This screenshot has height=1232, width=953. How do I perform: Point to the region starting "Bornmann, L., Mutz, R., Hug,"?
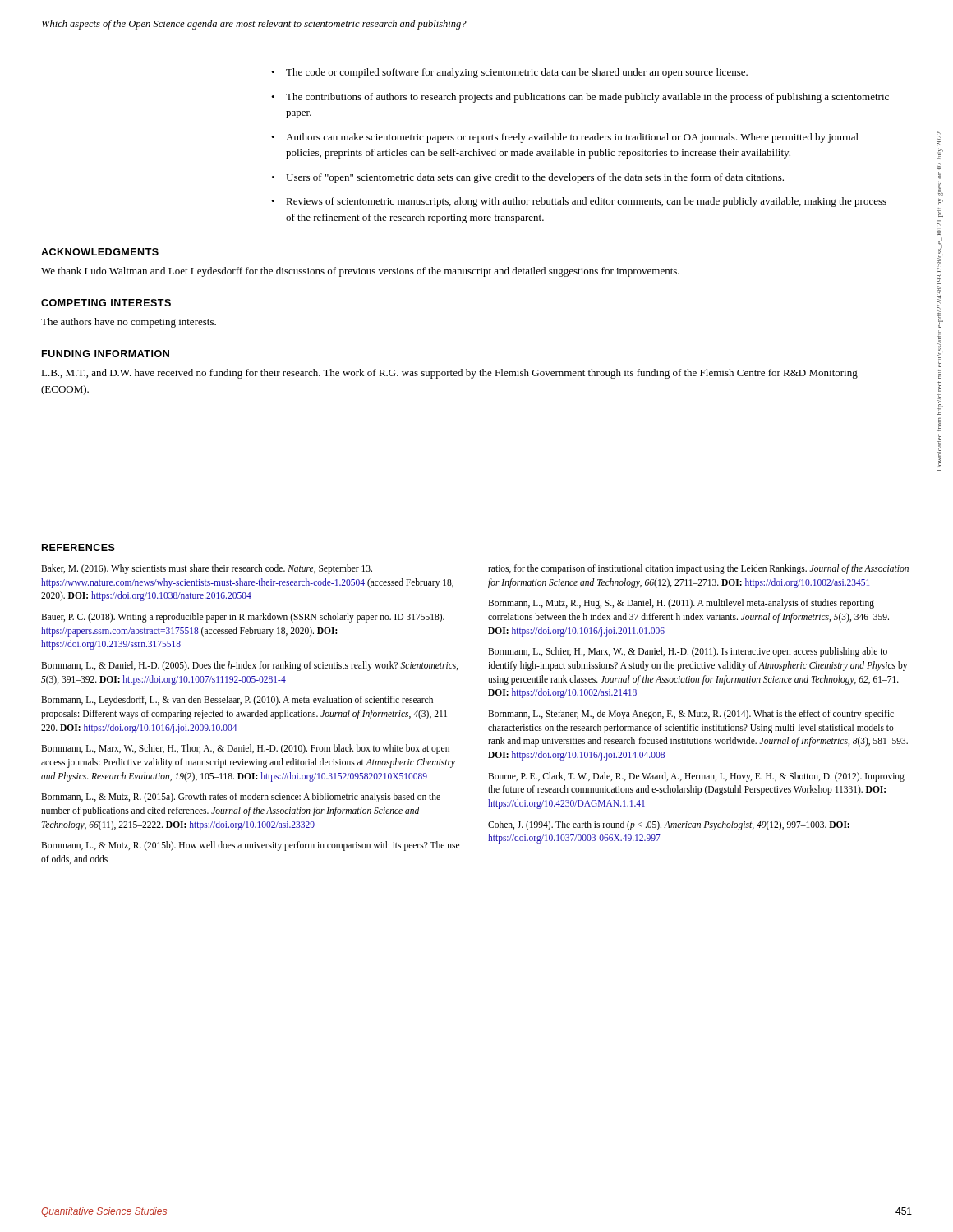[689, 617]
